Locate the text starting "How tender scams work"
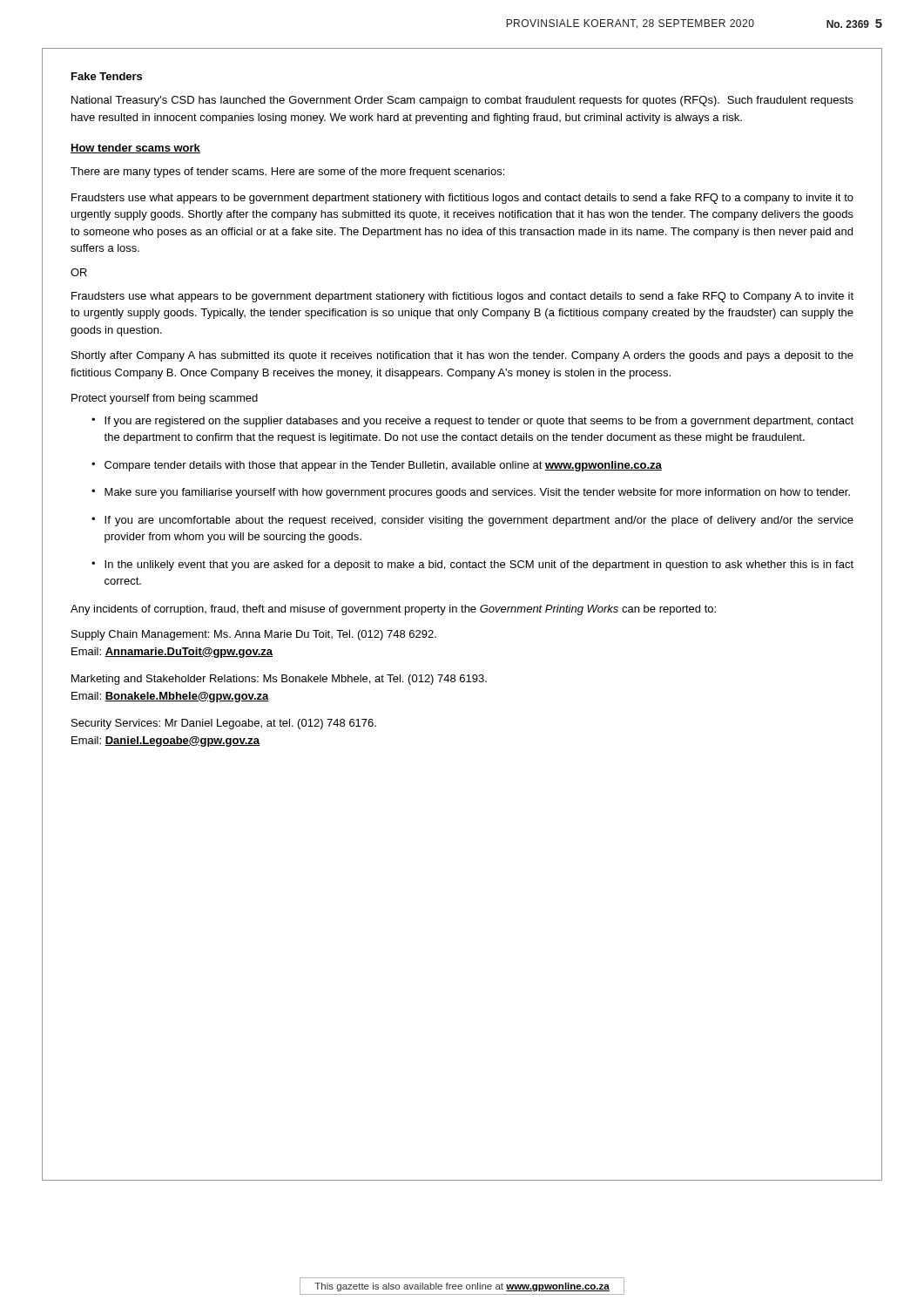 (135, 148)
